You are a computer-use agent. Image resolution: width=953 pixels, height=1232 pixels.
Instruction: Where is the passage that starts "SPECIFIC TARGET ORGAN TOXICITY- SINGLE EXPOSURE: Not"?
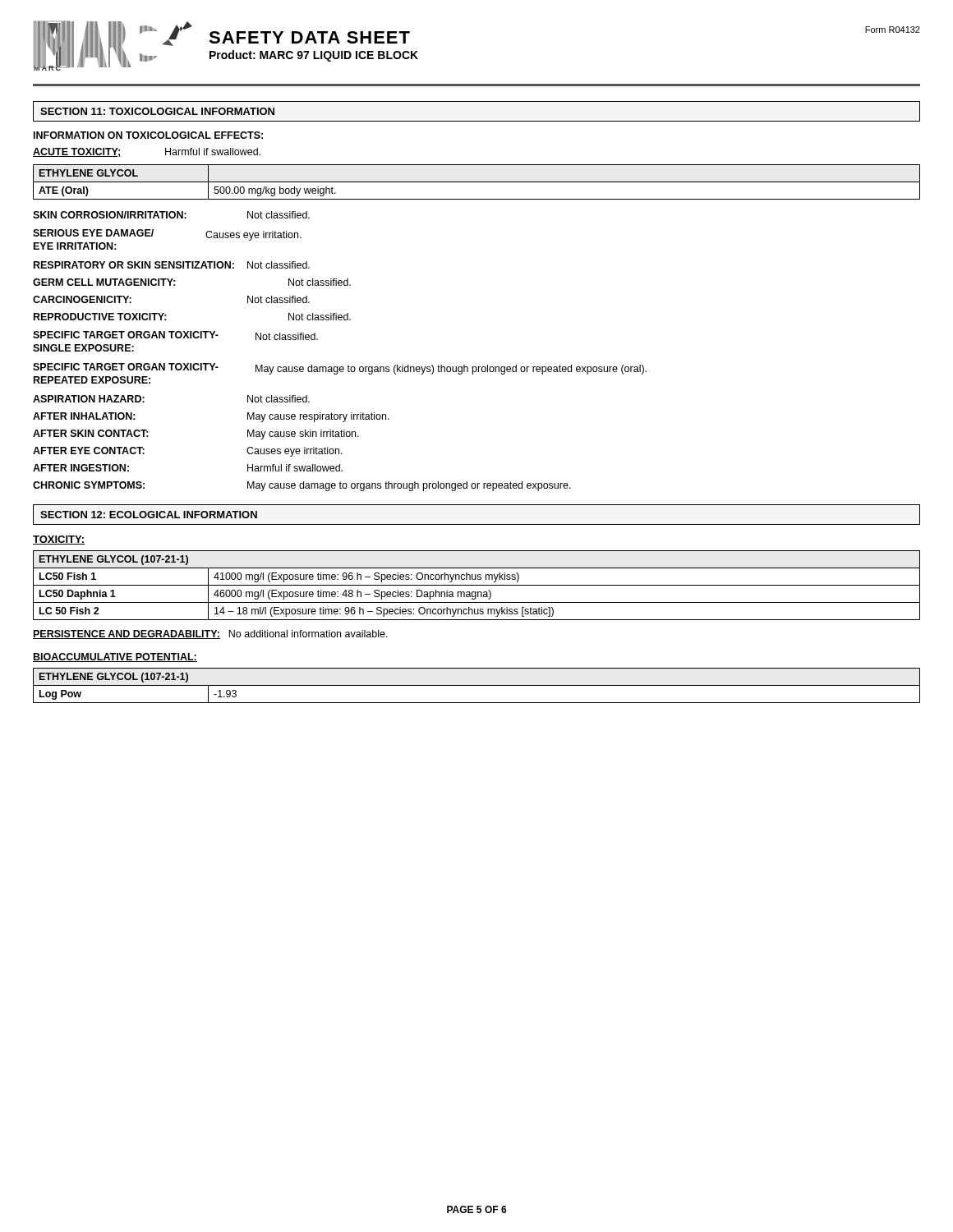[x=176, y=341]
